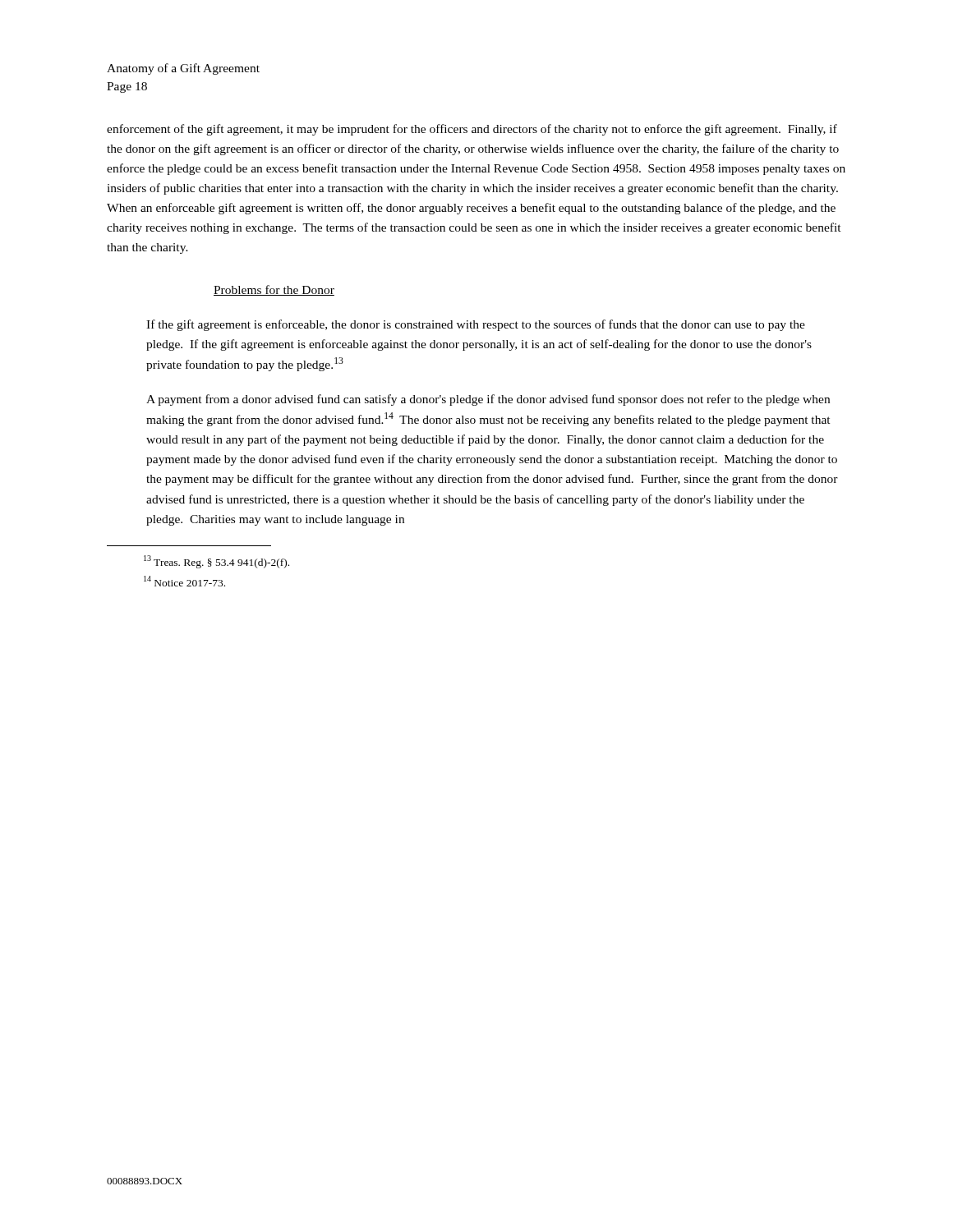Find the text block starting "enforcement of the"
Viewport: 953px width, 1232px height.
click(x=476, y=188)
